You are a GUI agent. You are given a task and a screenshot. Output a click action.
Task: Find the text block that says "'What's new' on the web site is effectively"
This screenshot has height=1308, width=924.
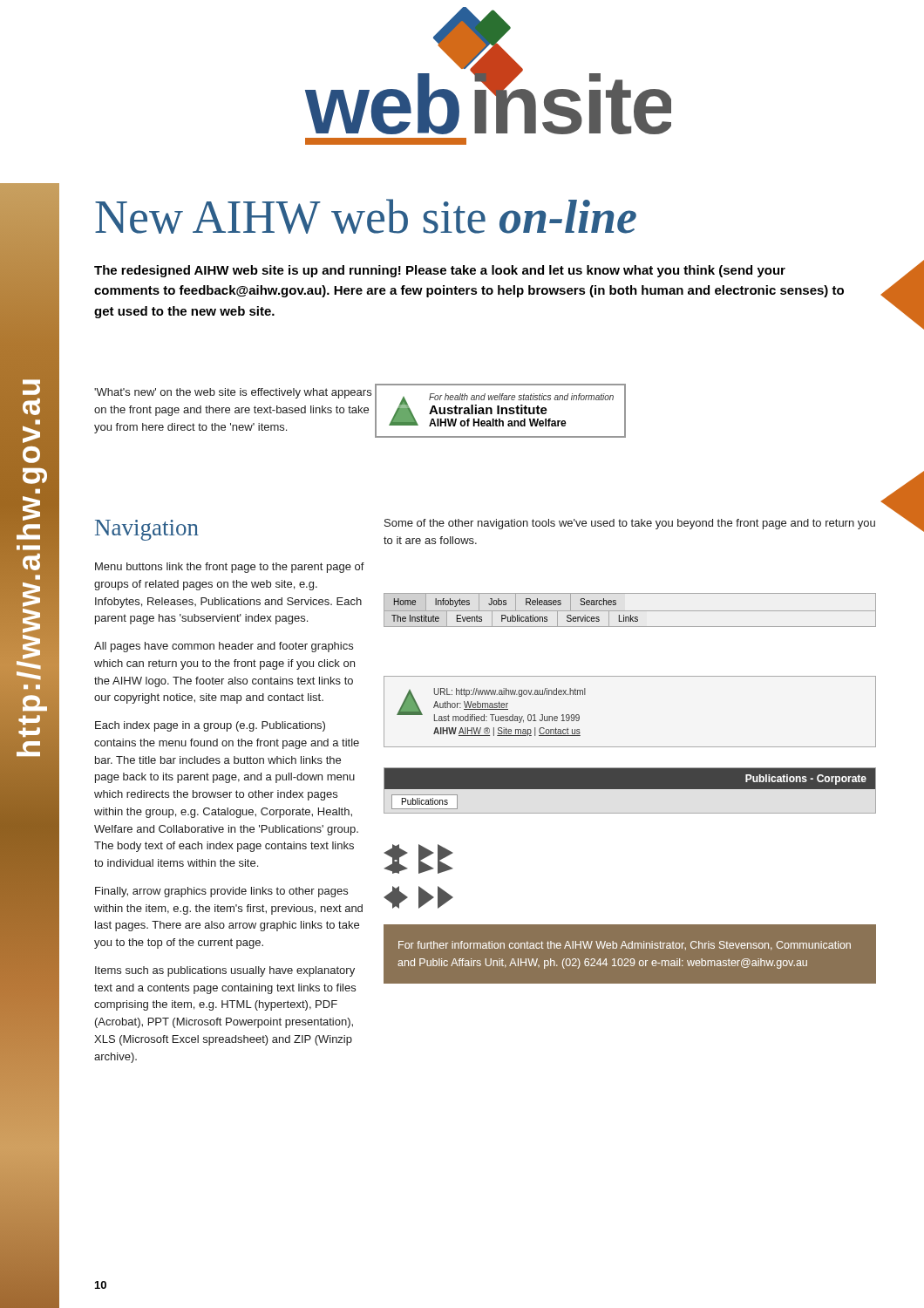tap(234, 409)
